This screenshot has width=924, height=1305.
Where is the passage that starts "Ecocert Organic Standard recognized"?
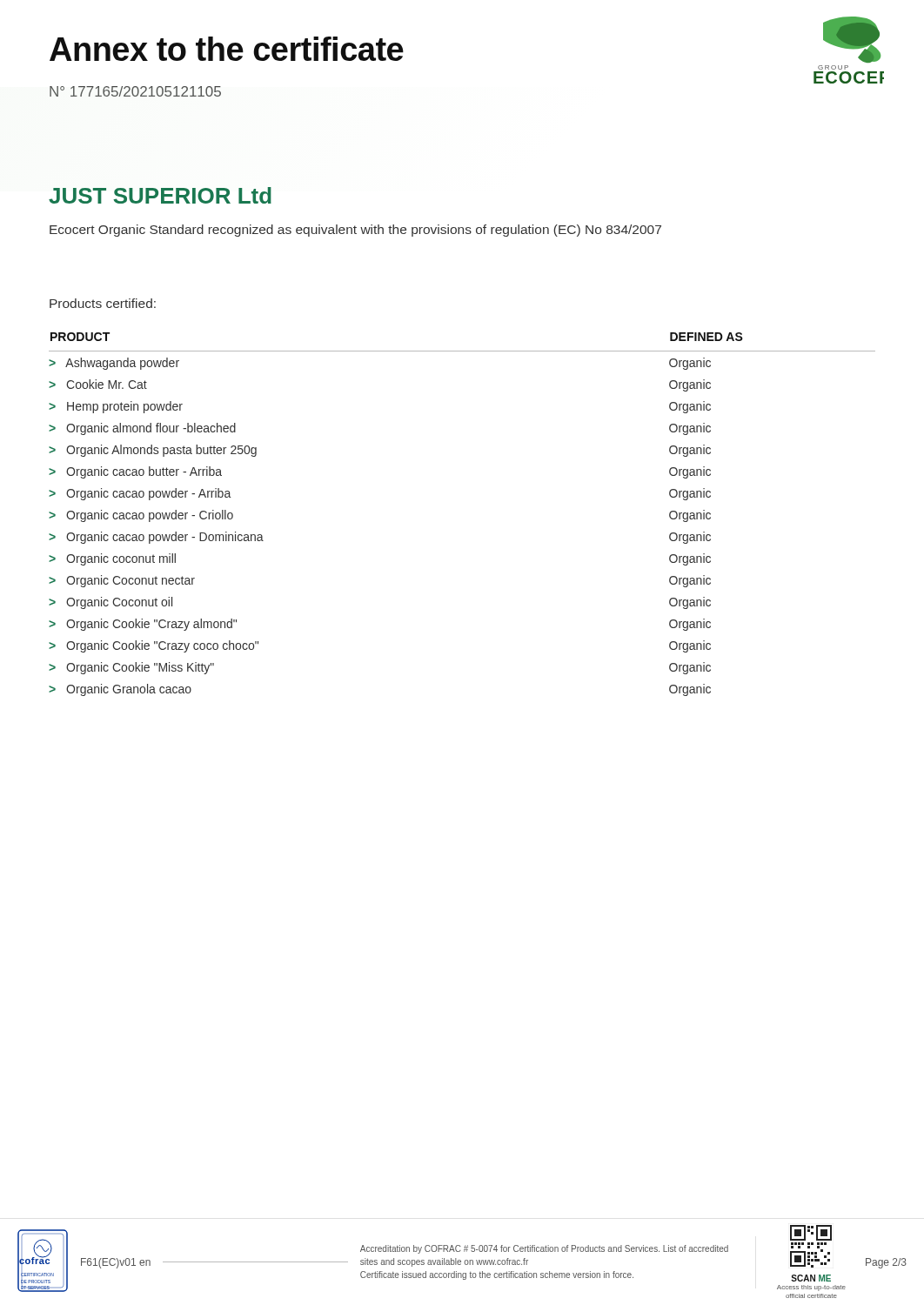point(355,229)
